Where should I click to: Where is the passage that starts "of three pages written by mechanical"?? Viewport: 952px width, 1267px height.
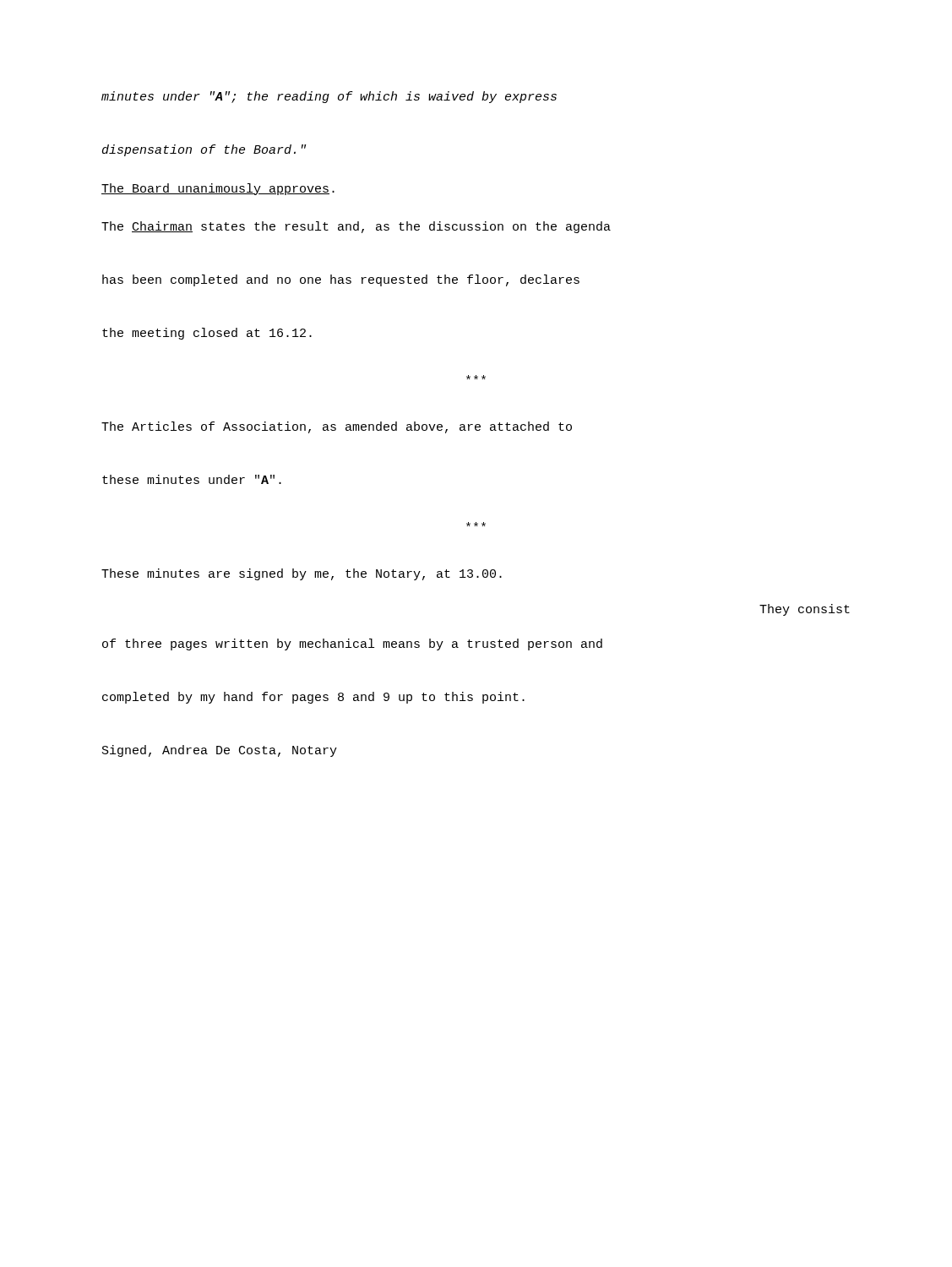352,698
